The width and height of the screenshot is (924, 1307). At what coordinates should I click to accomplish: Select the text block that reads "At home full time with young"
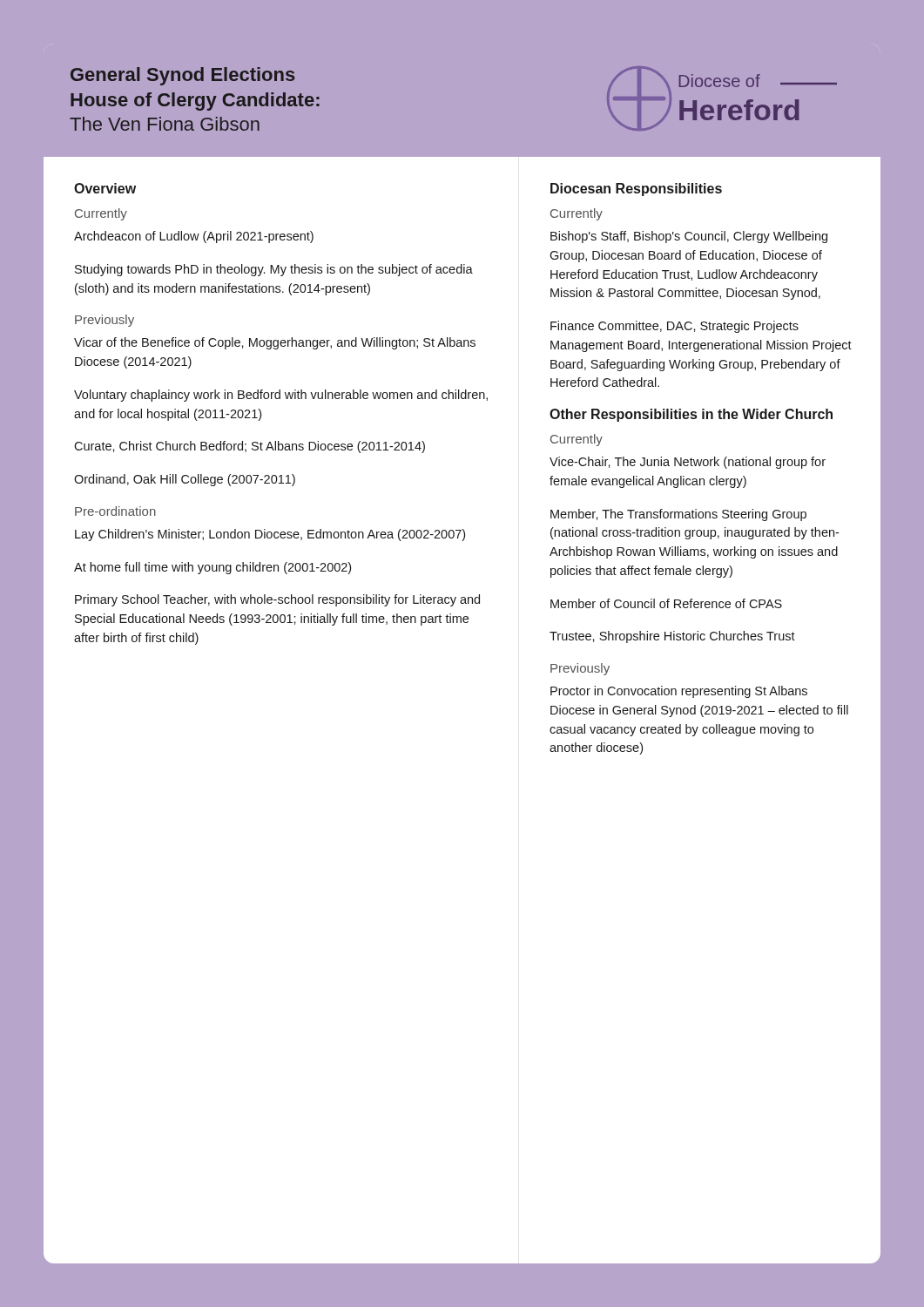coord(283,568)
